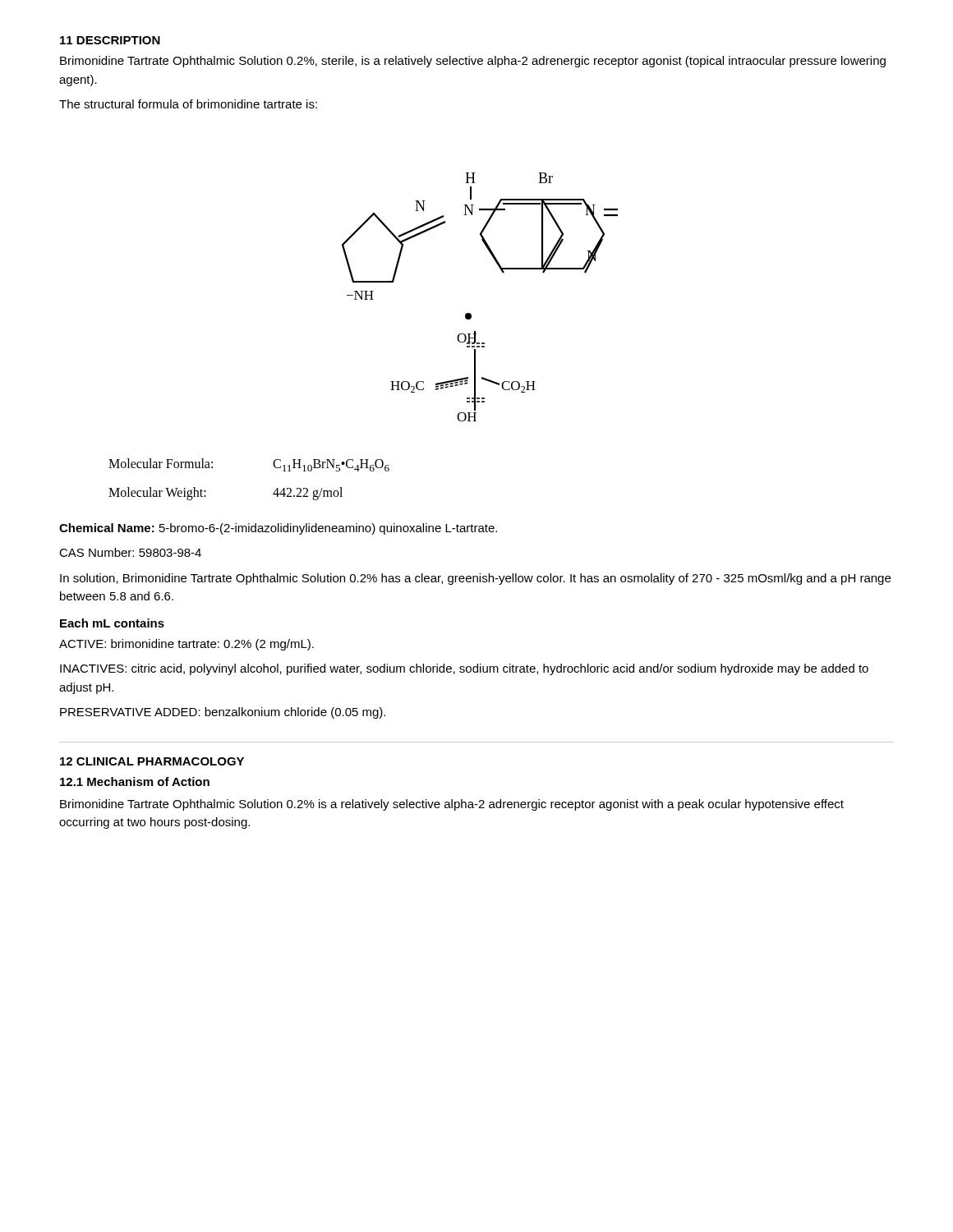The width and height of the screenshot is (953, 1232).
Task: Find "CAS Number: 59803-98-4" on this page
Action: (130, 552)
